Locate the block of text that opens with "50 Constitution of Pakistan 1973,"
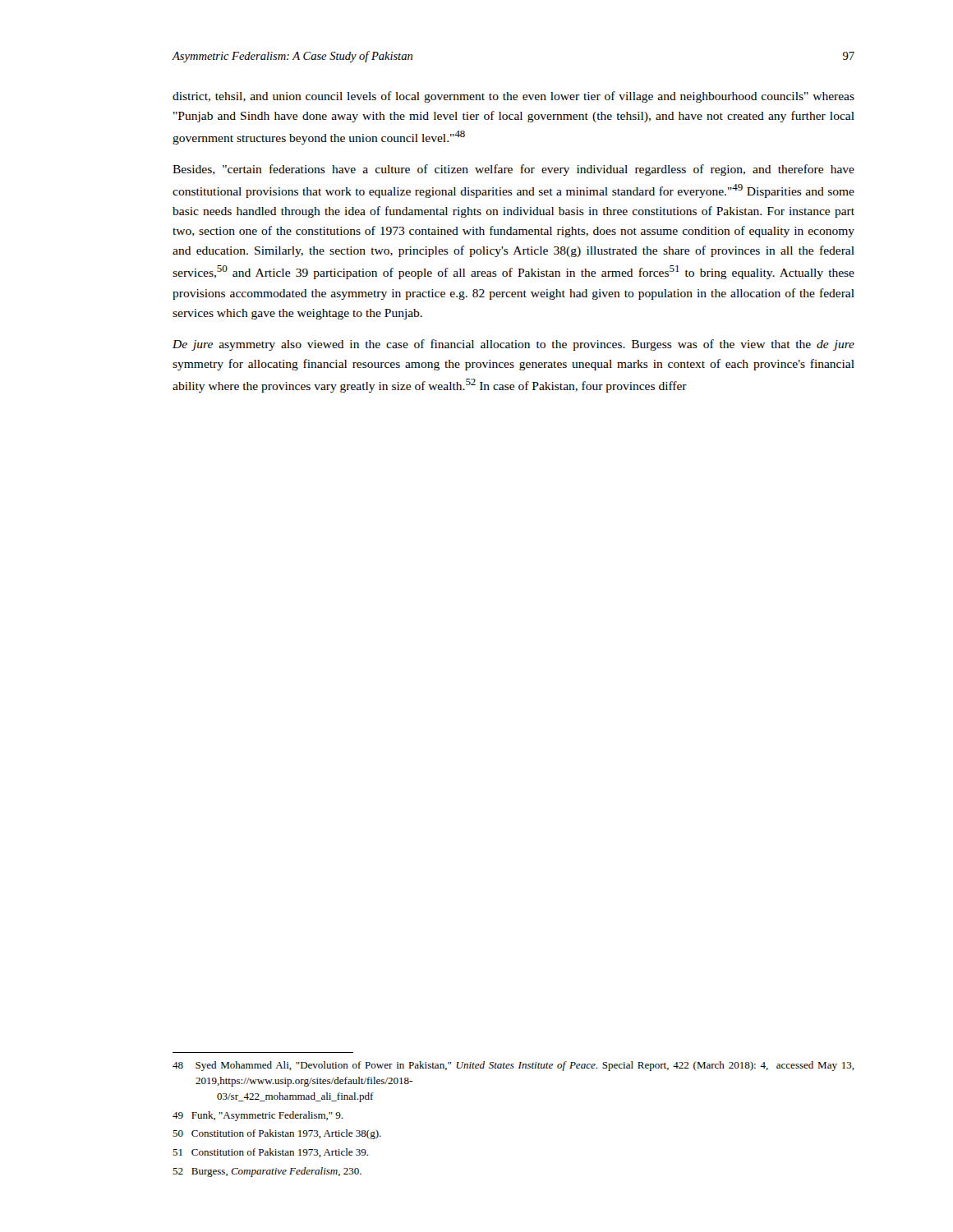 pyautogui.click(x=277, y=1133)
